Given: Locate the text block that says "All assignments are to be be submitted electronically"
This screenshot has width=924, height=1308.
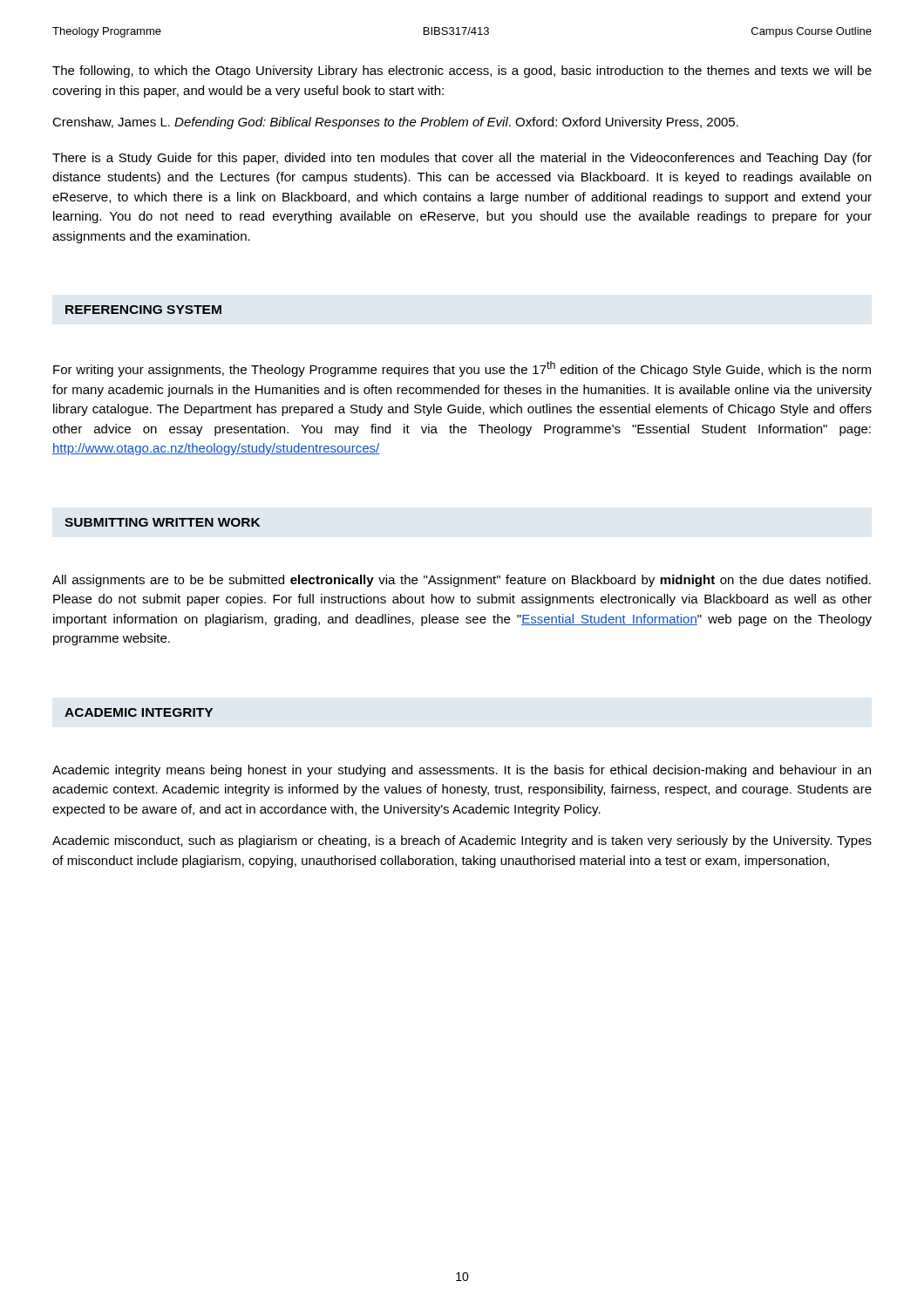Looking at the screenshot, I should coord(462,609).
